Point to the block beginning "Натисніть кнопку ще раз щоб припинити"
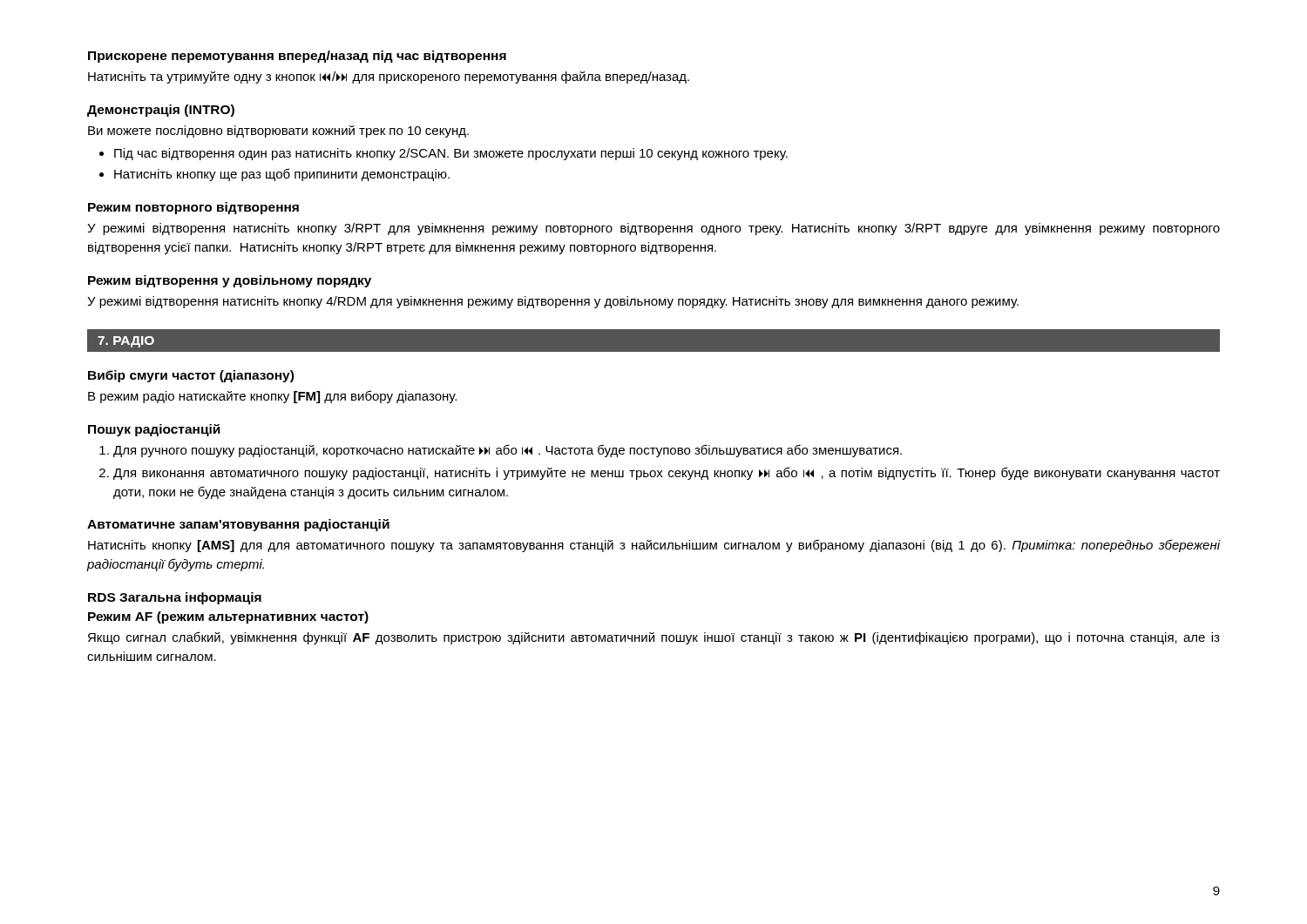1307x924 pixels. click(282, 174)
